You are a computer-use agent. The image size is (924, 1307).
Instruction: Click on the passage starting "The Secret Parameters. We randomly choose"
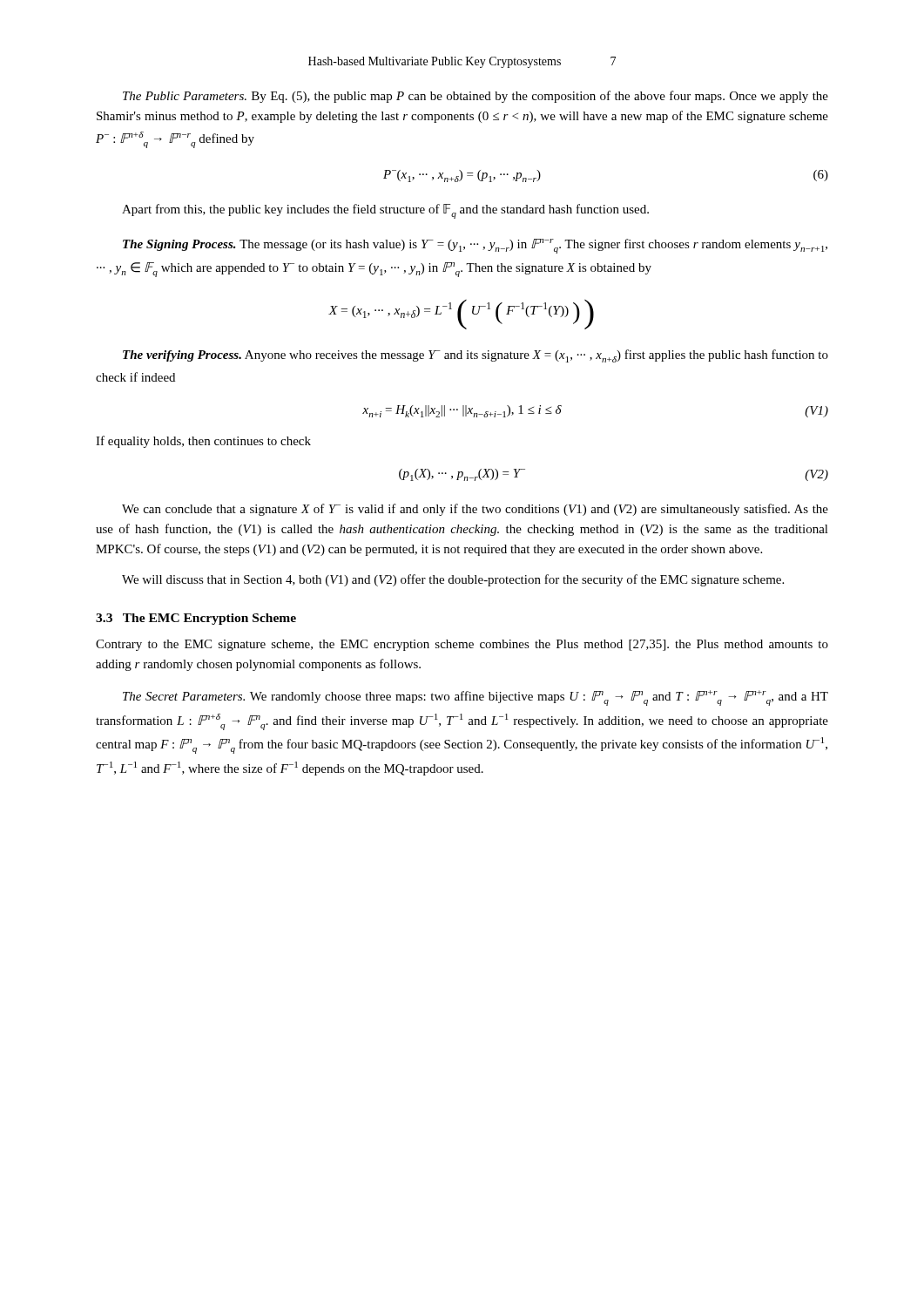click(462, 731)
